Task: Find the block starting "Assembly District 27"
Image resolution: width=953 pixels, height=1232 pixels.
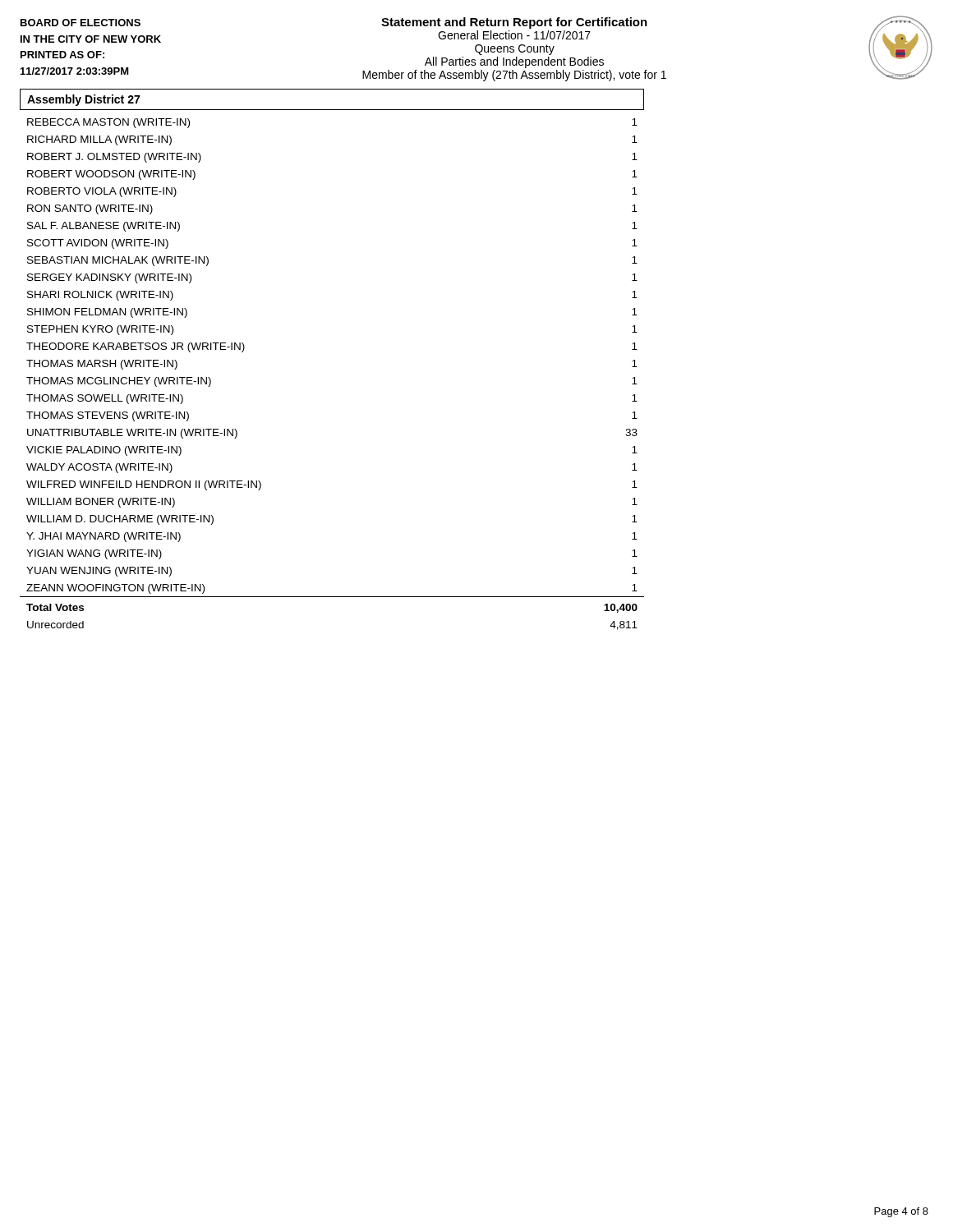Action: [84, 99]
